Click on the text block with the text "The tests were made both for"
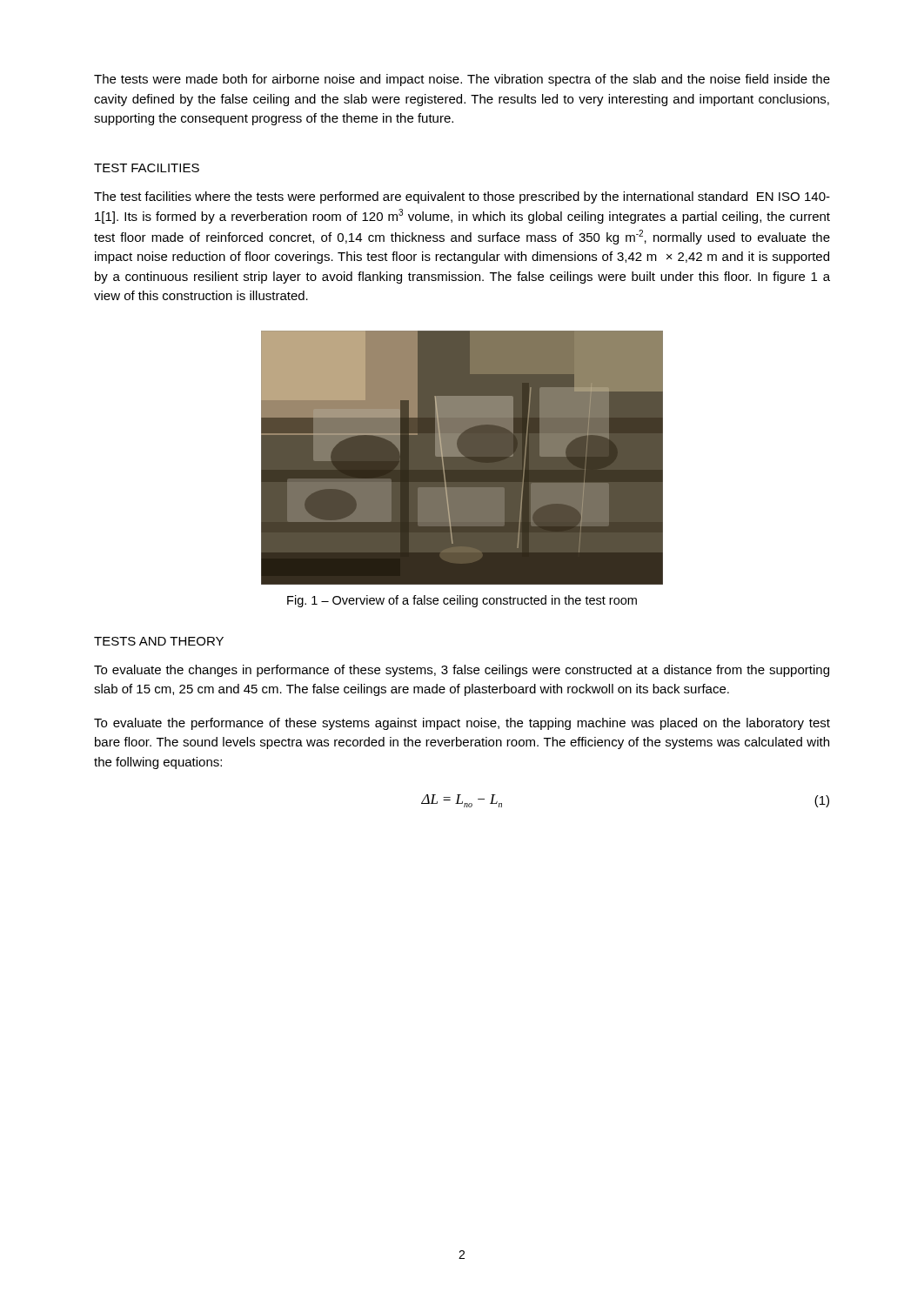Viewport: 924px width, 1305px height. click(462, 98)
